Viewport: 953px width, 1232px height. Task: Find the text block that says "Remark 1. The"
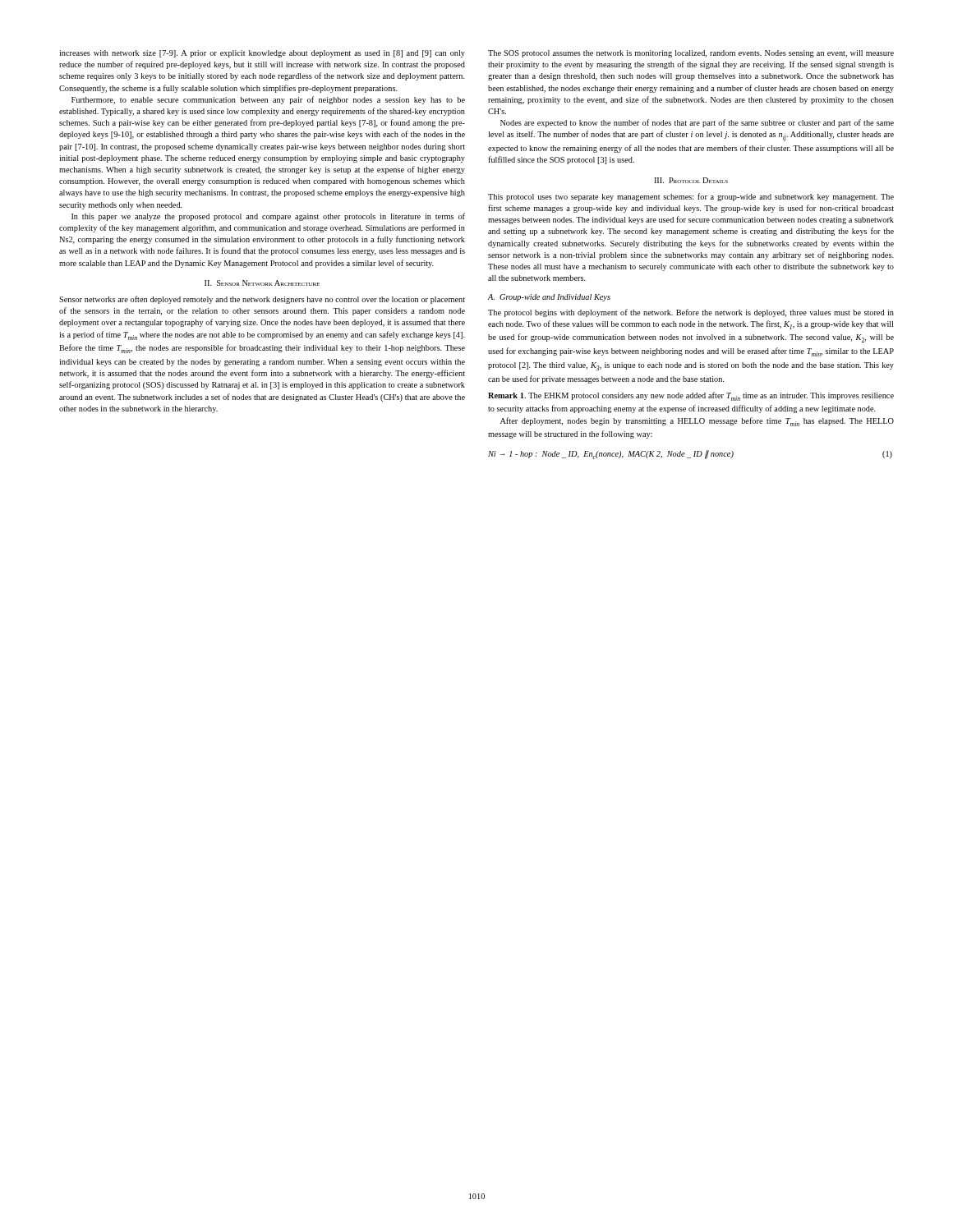pyautogui.click(x=691, y=403)
